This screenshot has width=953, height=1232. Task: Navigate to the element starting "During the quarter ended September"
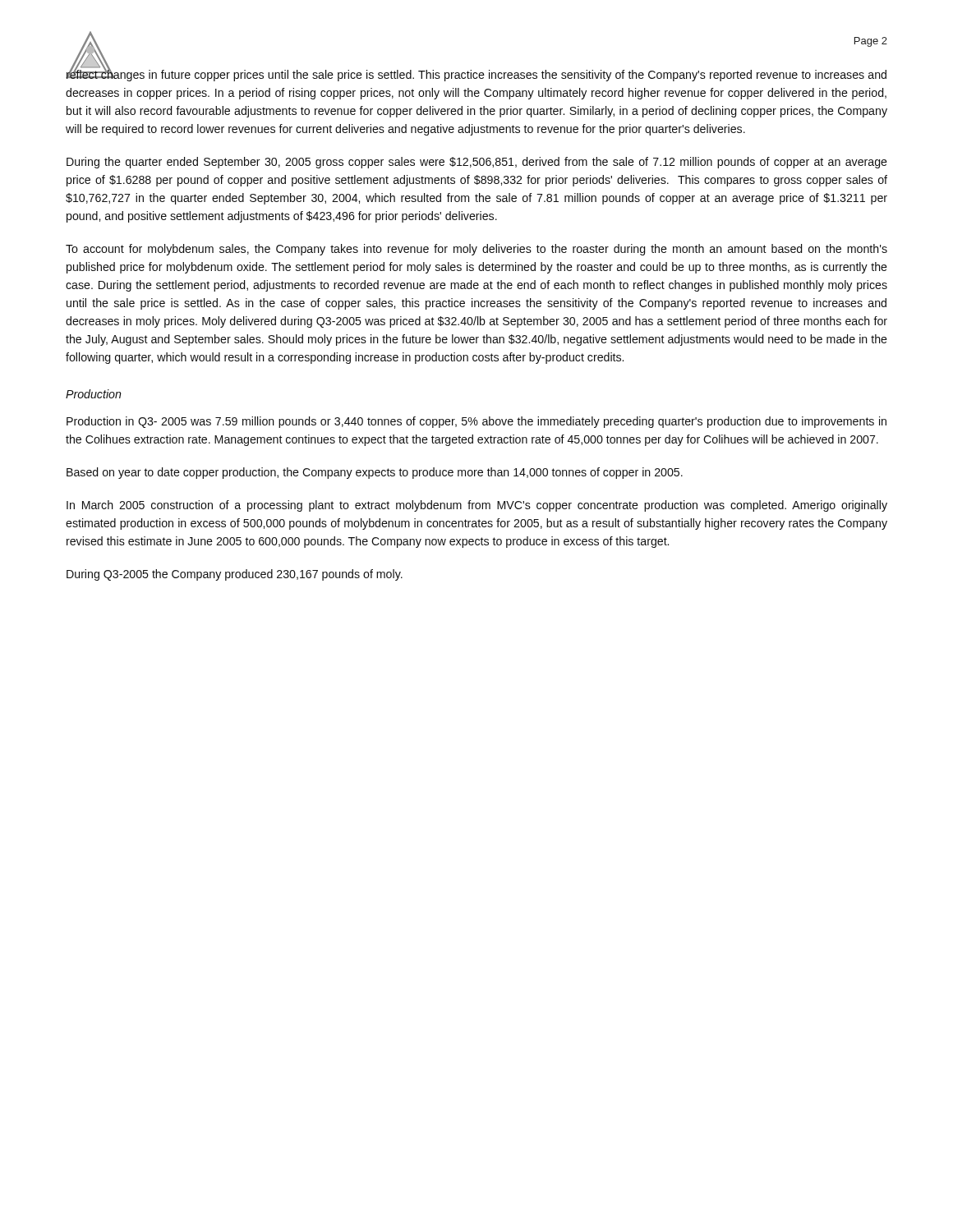pyautogui.click(x=476, y=189)
